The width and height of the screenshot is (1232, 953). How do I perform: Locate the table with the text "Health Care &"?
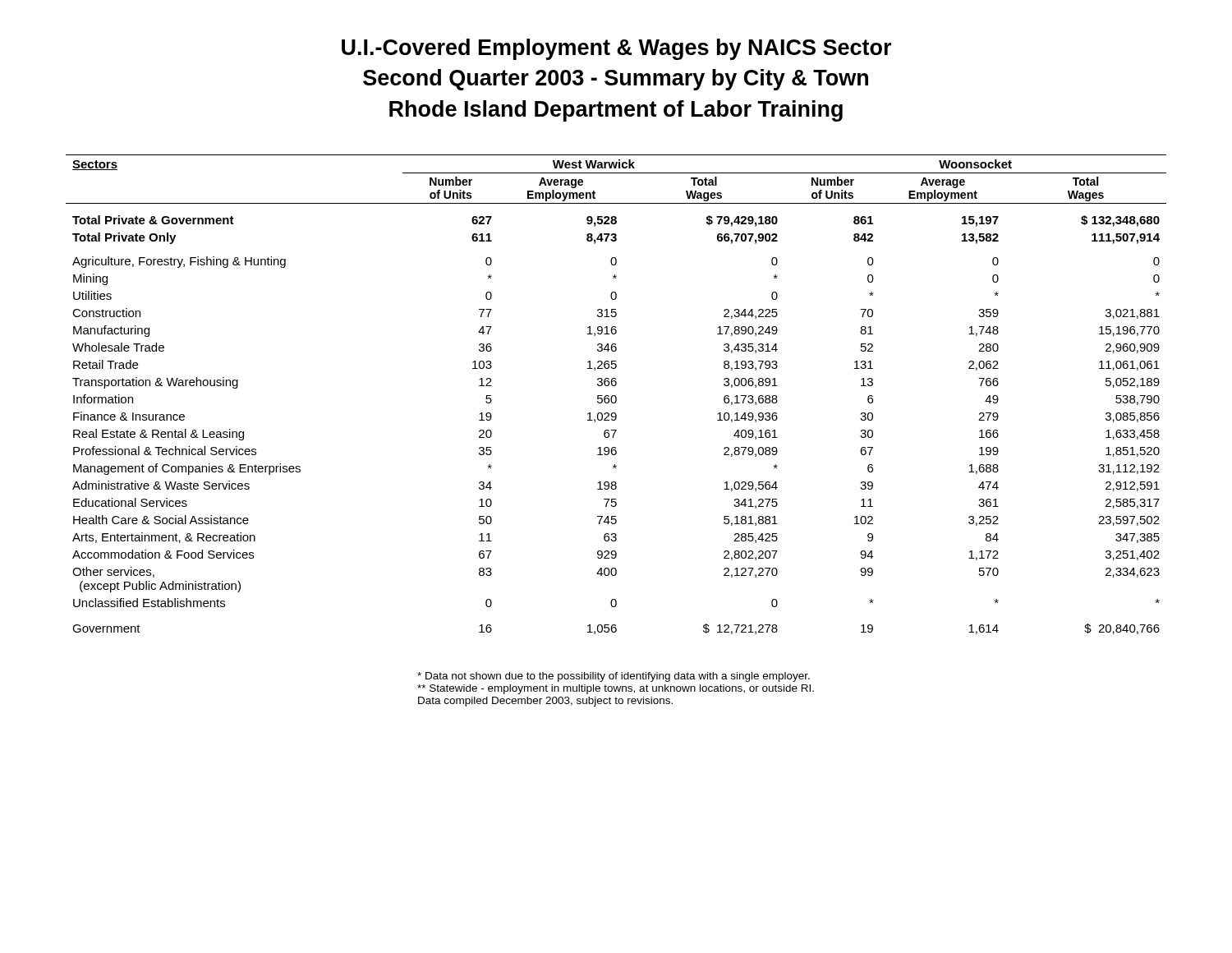pos(616,396)
